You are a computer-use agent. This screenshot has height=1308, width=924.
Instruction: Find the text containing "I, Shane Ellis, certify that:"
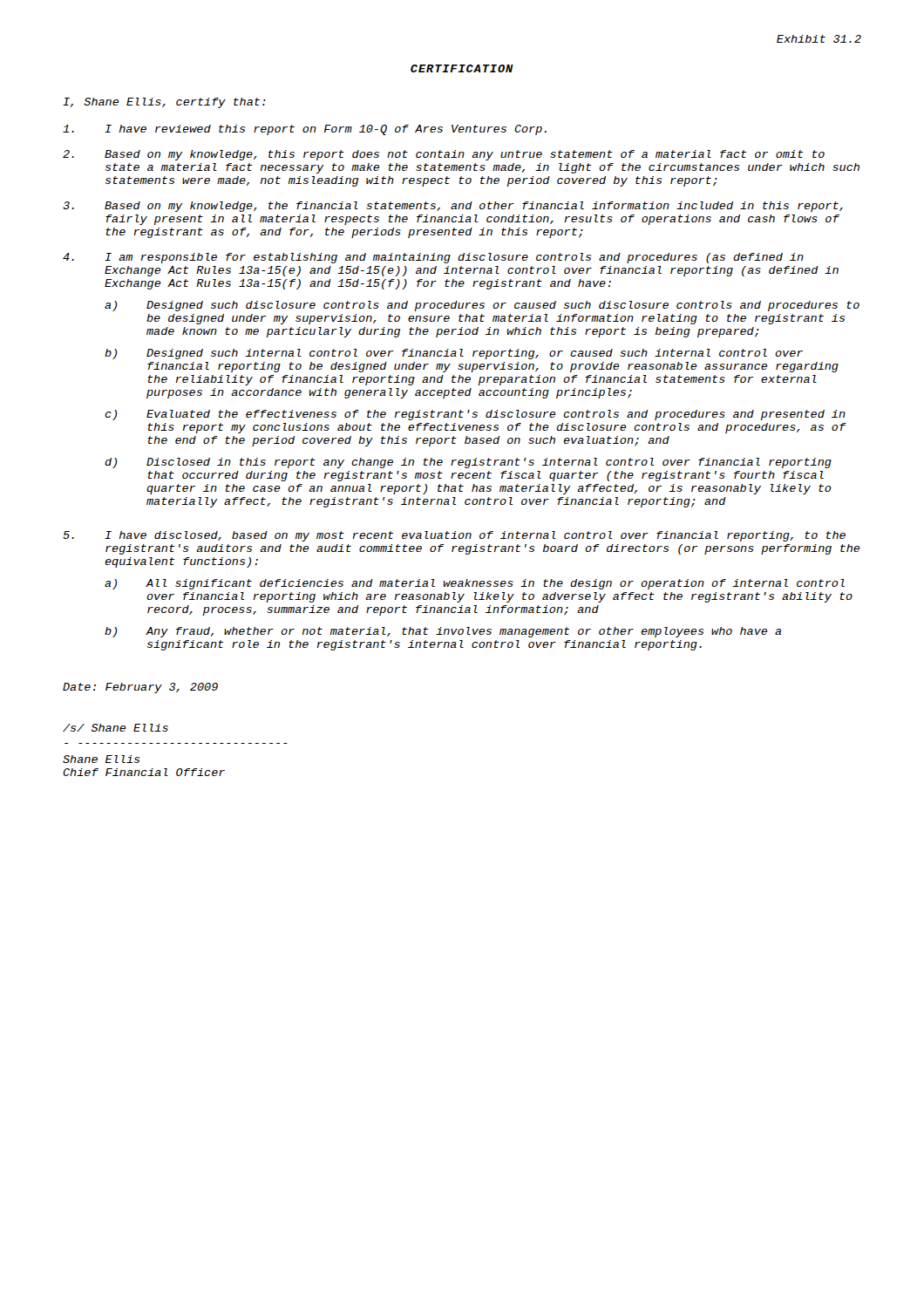(165, 102)
